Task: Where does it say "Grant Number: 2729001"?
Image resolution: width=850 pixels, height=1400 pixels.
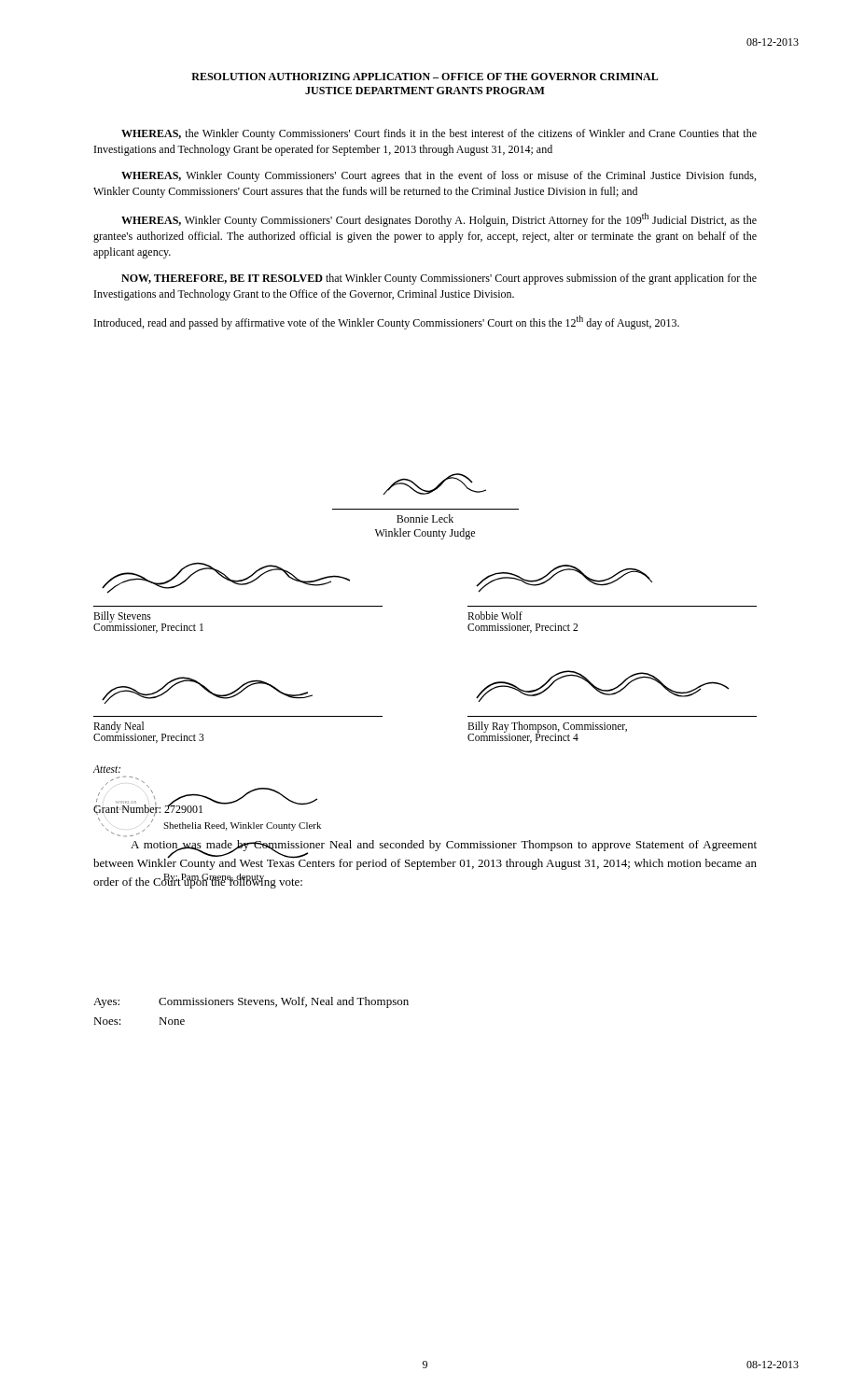Action: [148, 809]
